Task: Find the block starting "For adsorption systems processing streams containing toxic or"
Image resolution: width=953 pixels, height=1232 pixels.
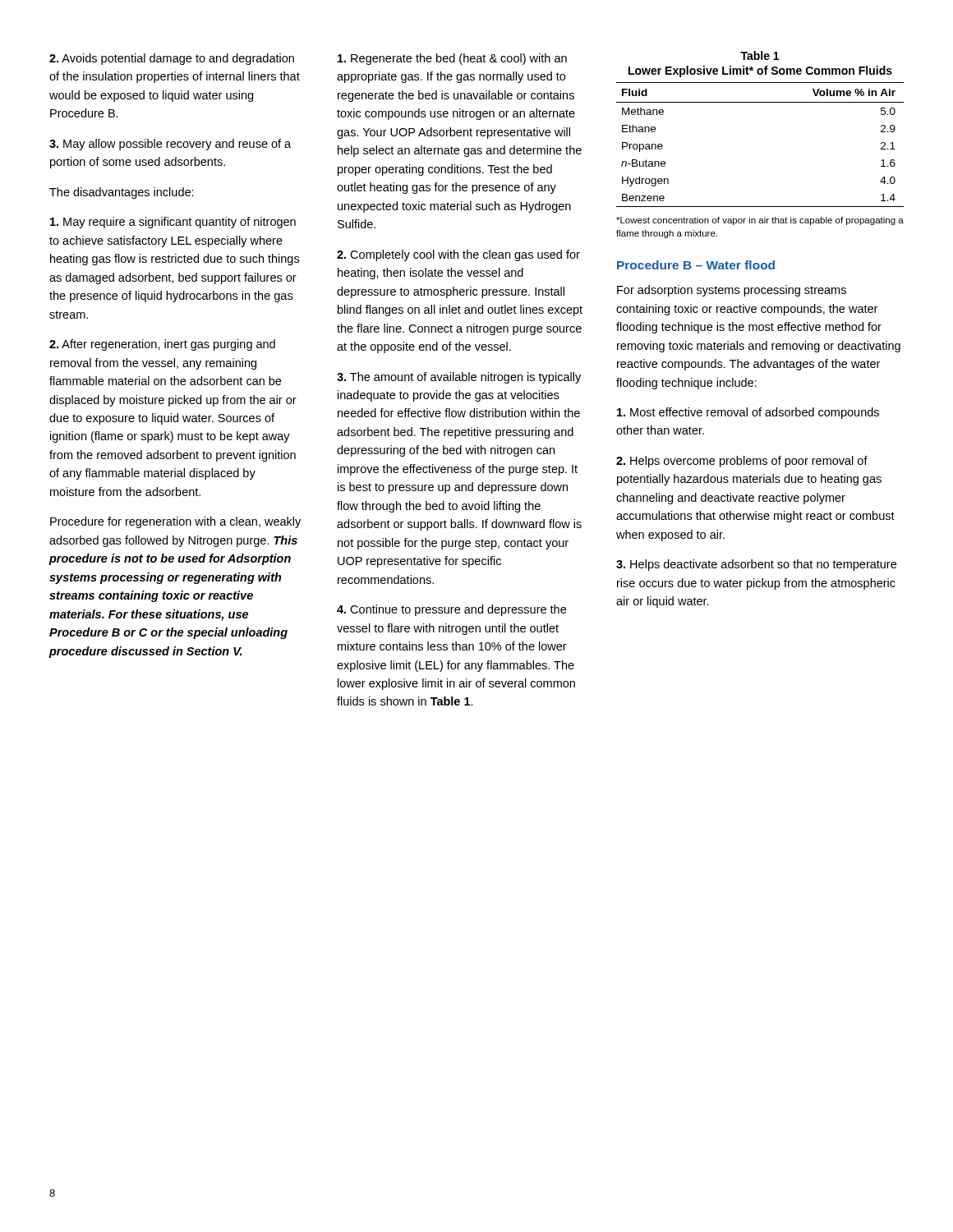Action: (760, 336)
